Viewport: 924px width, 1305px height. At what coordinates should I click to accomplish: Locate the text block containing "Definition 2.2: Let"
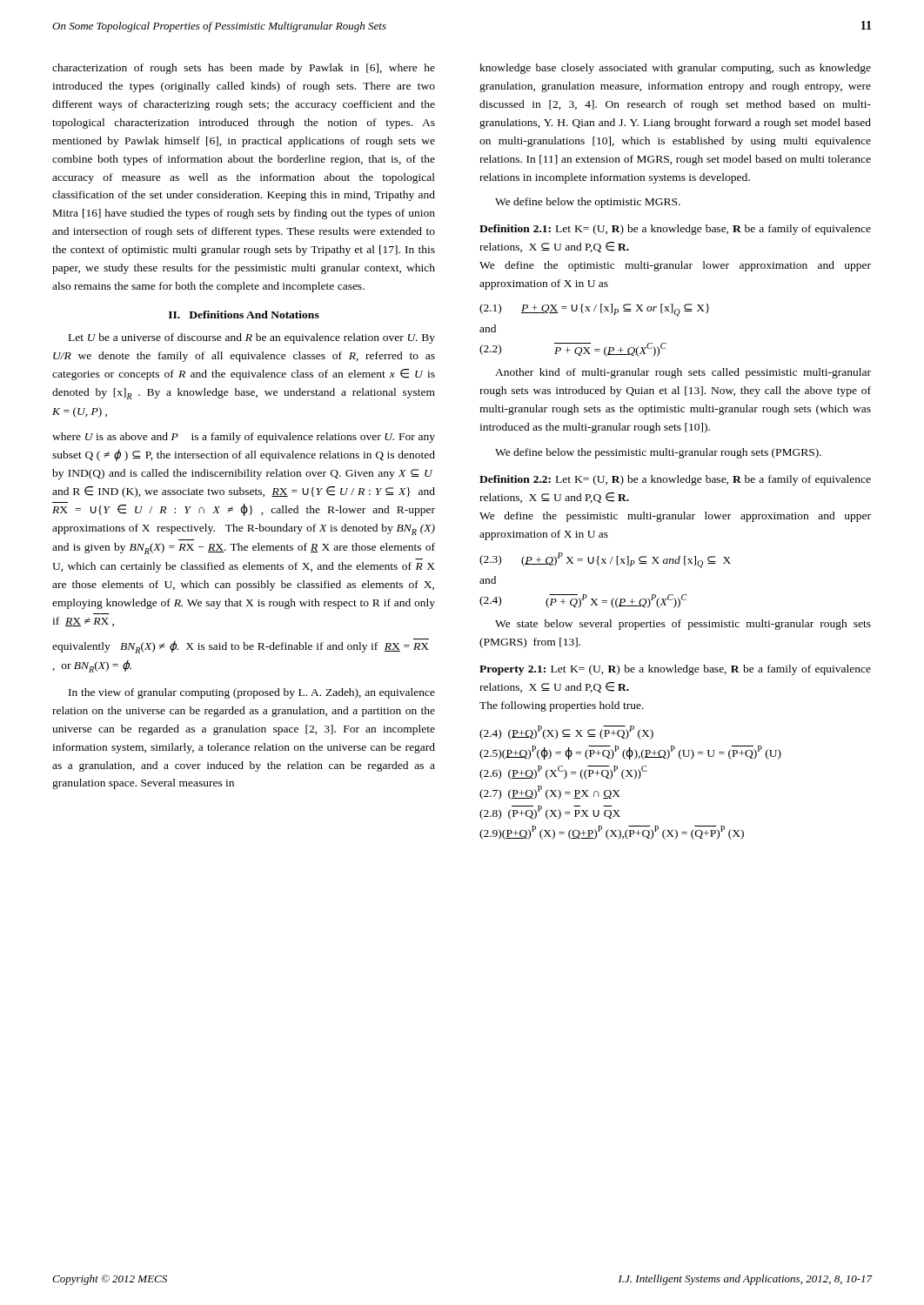[x=675, y=506]
